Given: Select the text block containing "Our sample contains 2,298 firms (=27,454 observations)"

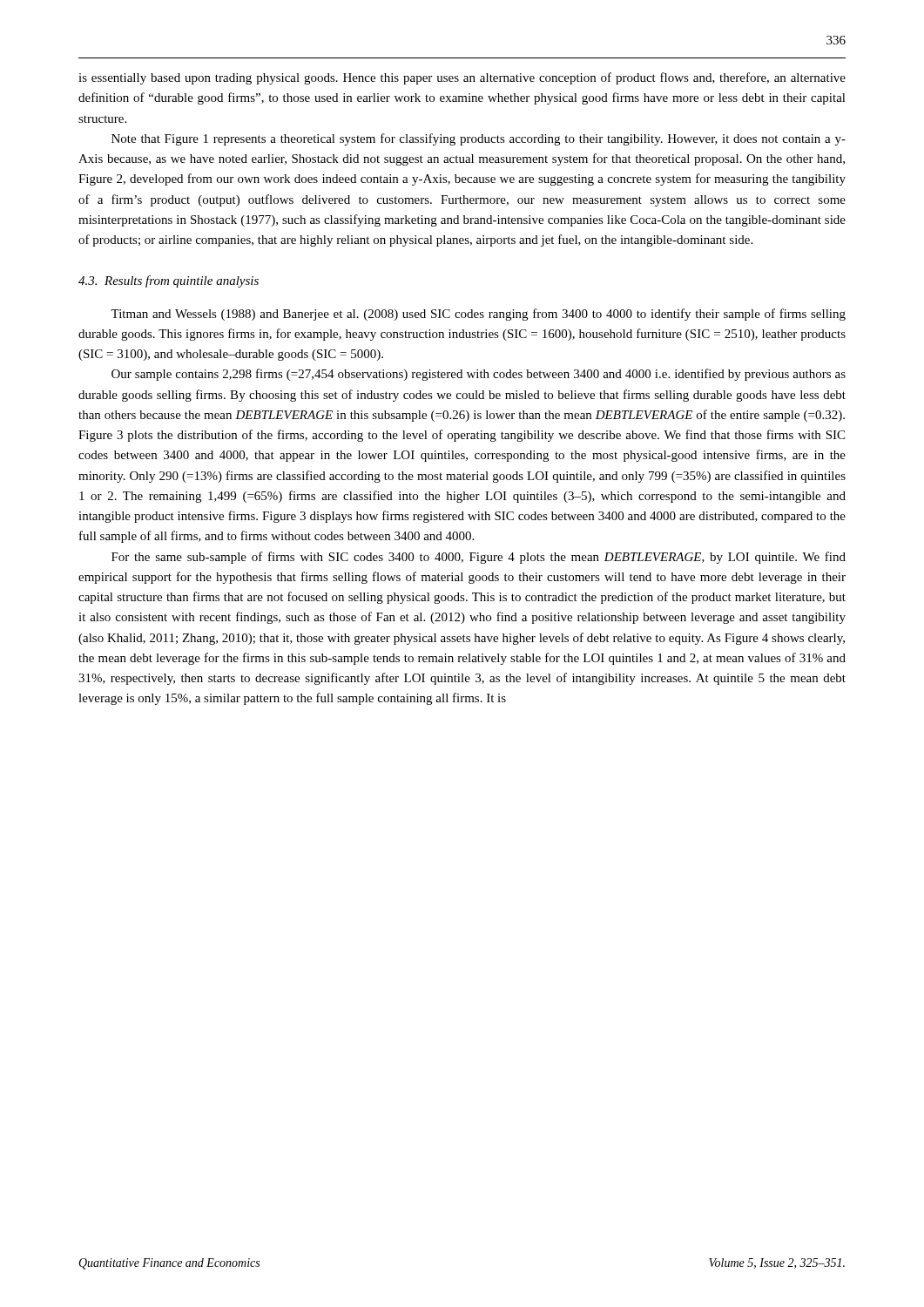Looking at the screenshot, I should pos(462,456).
